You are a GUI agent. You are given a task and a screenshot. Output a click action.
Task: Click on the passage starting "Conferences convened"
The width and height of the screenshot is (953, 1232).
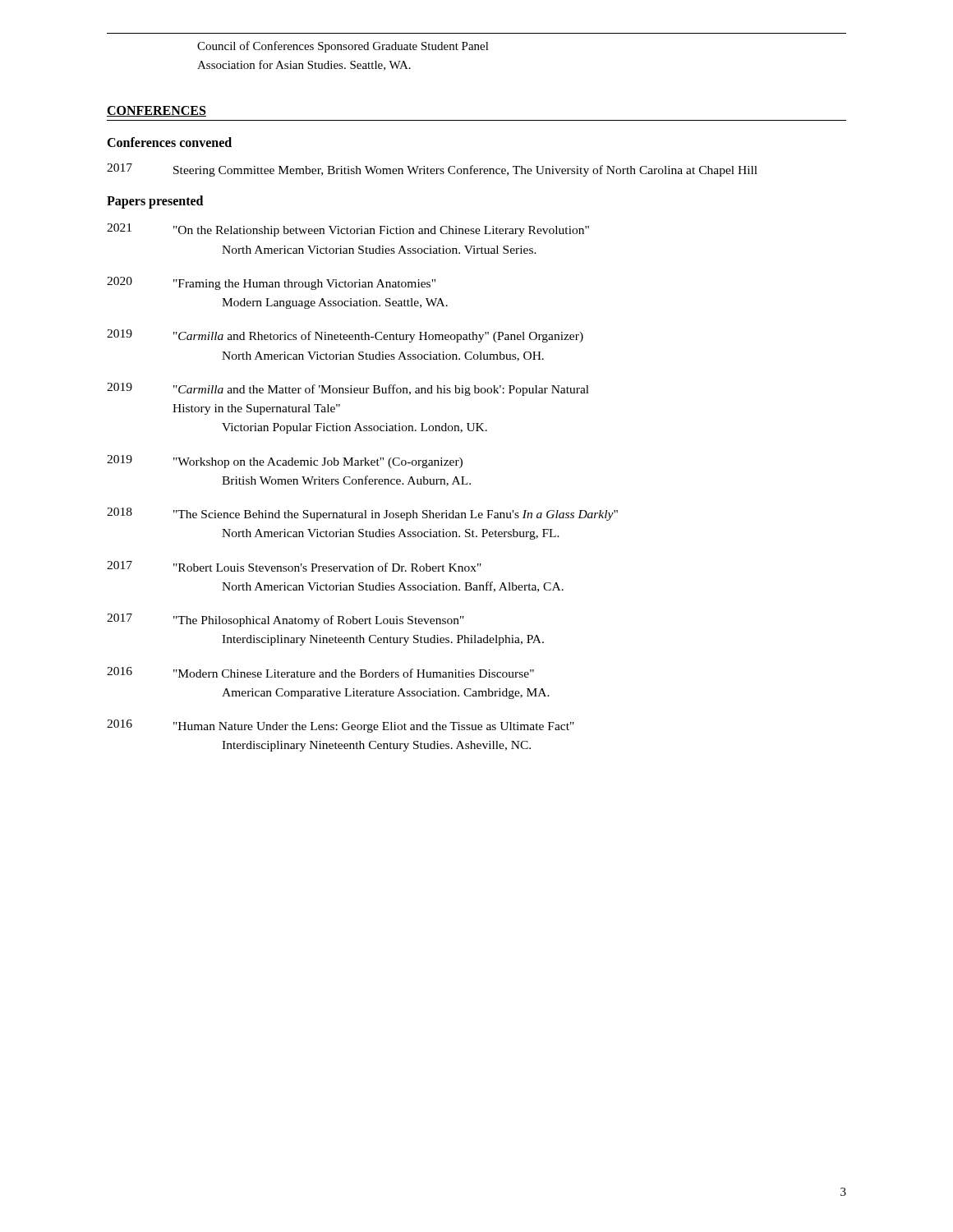tap(169, 142)
